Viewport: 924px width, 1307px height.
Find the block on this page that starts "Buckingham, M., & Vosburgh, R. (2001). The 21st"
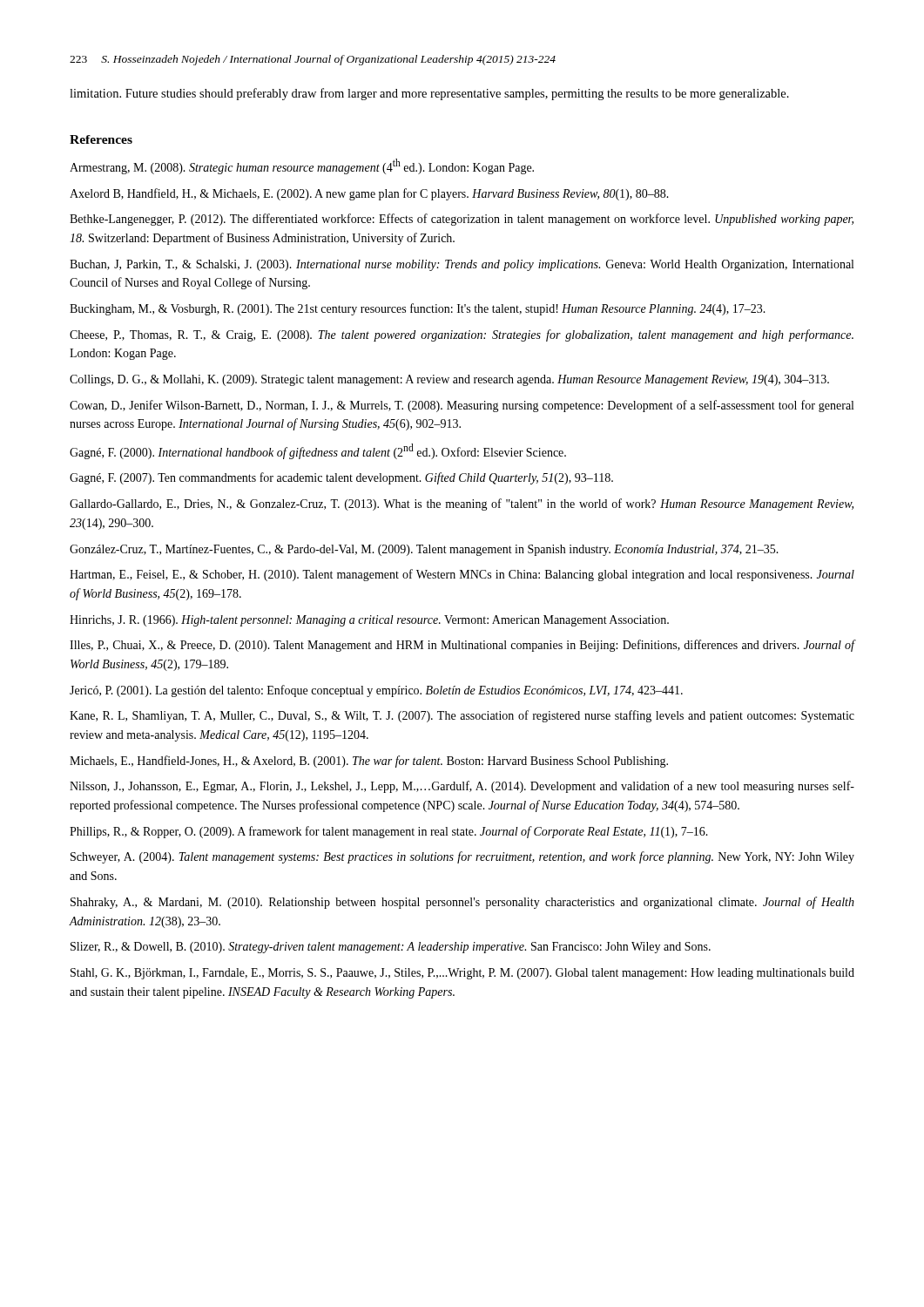coord(418,309)
